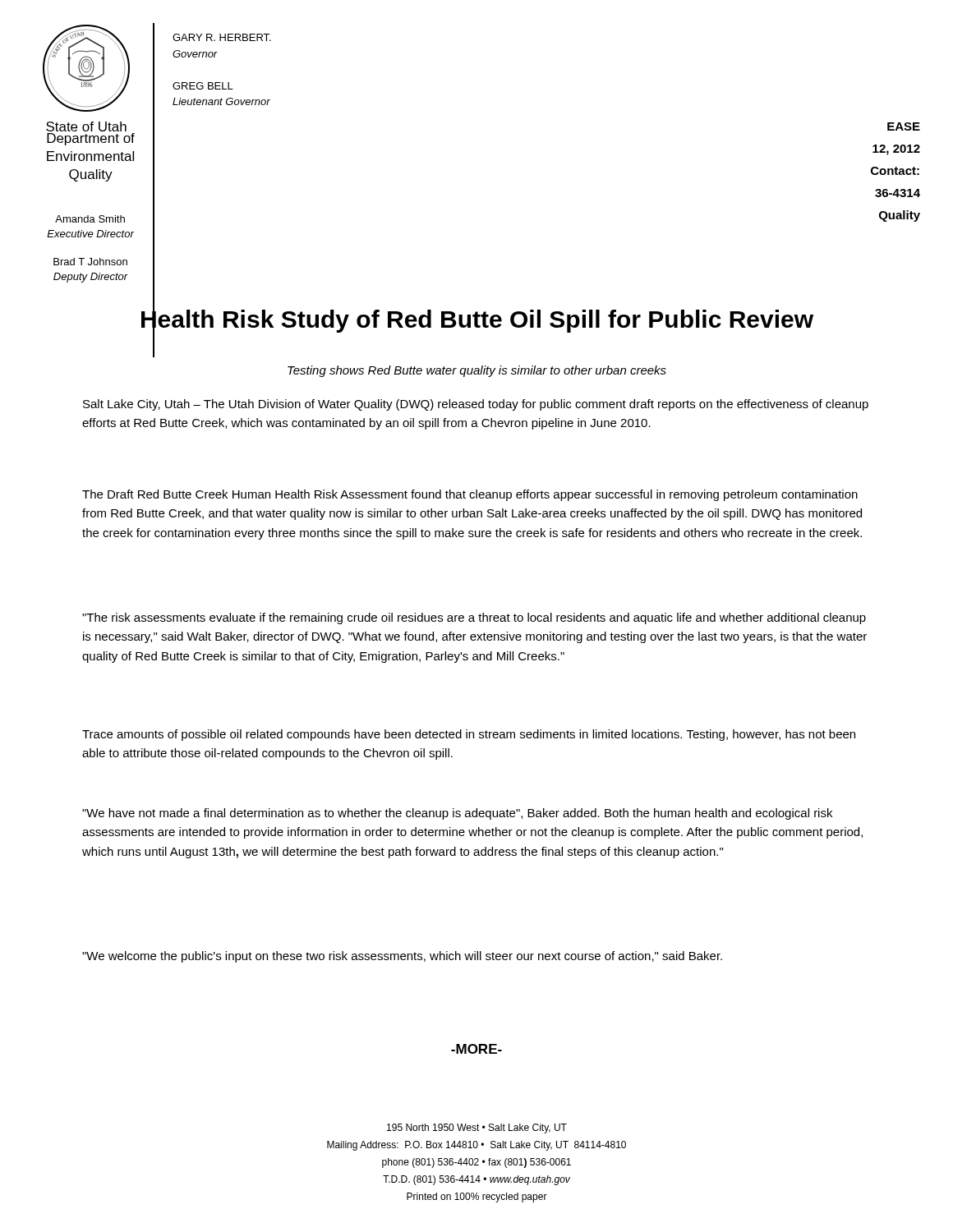This screenshot has width=953, height=1232.
Task: Select the logo
Action: click(86, 68)
